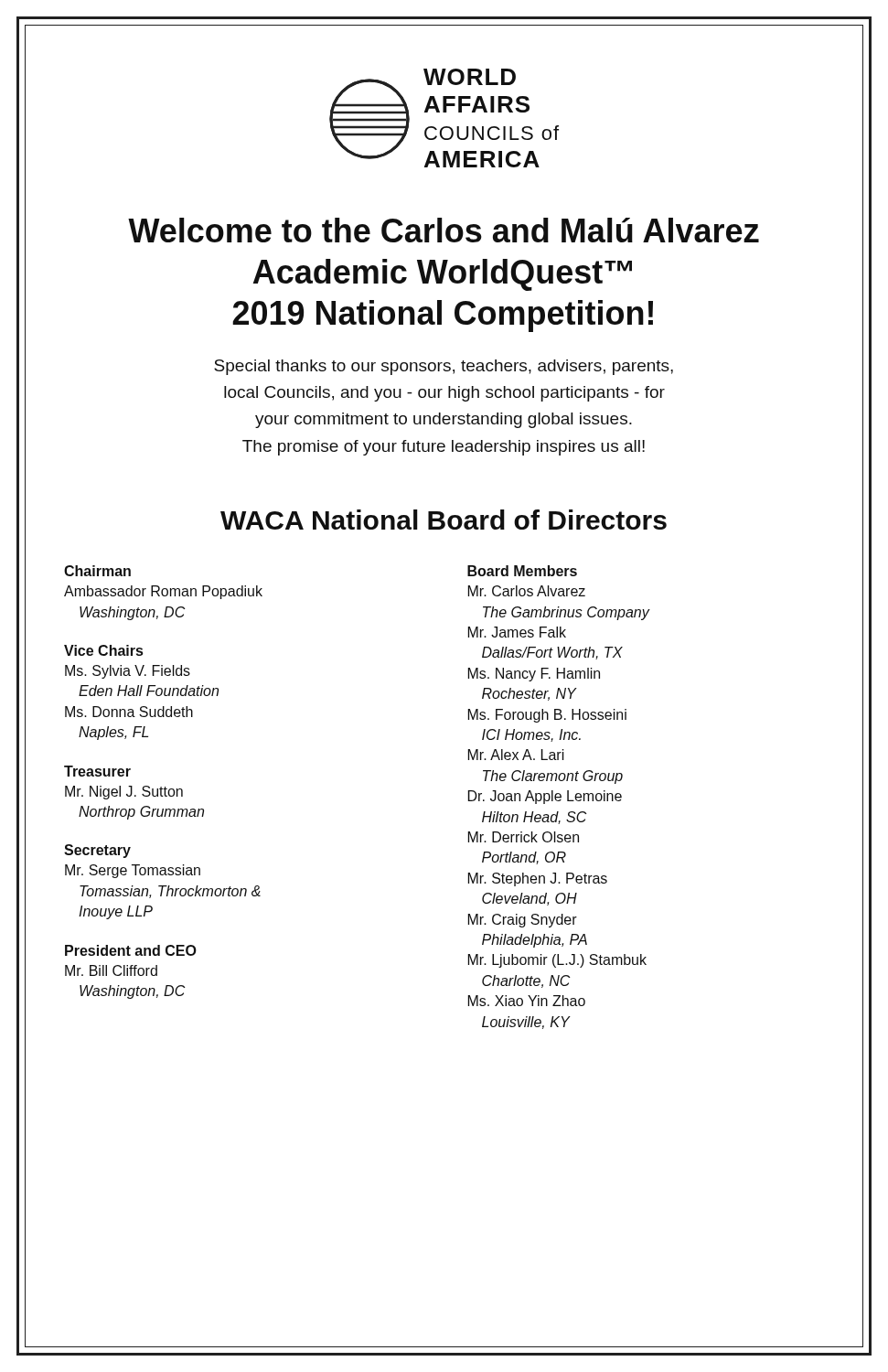Locate the text starting "Board Members Mr. Carlos Alvarez"

522,571
